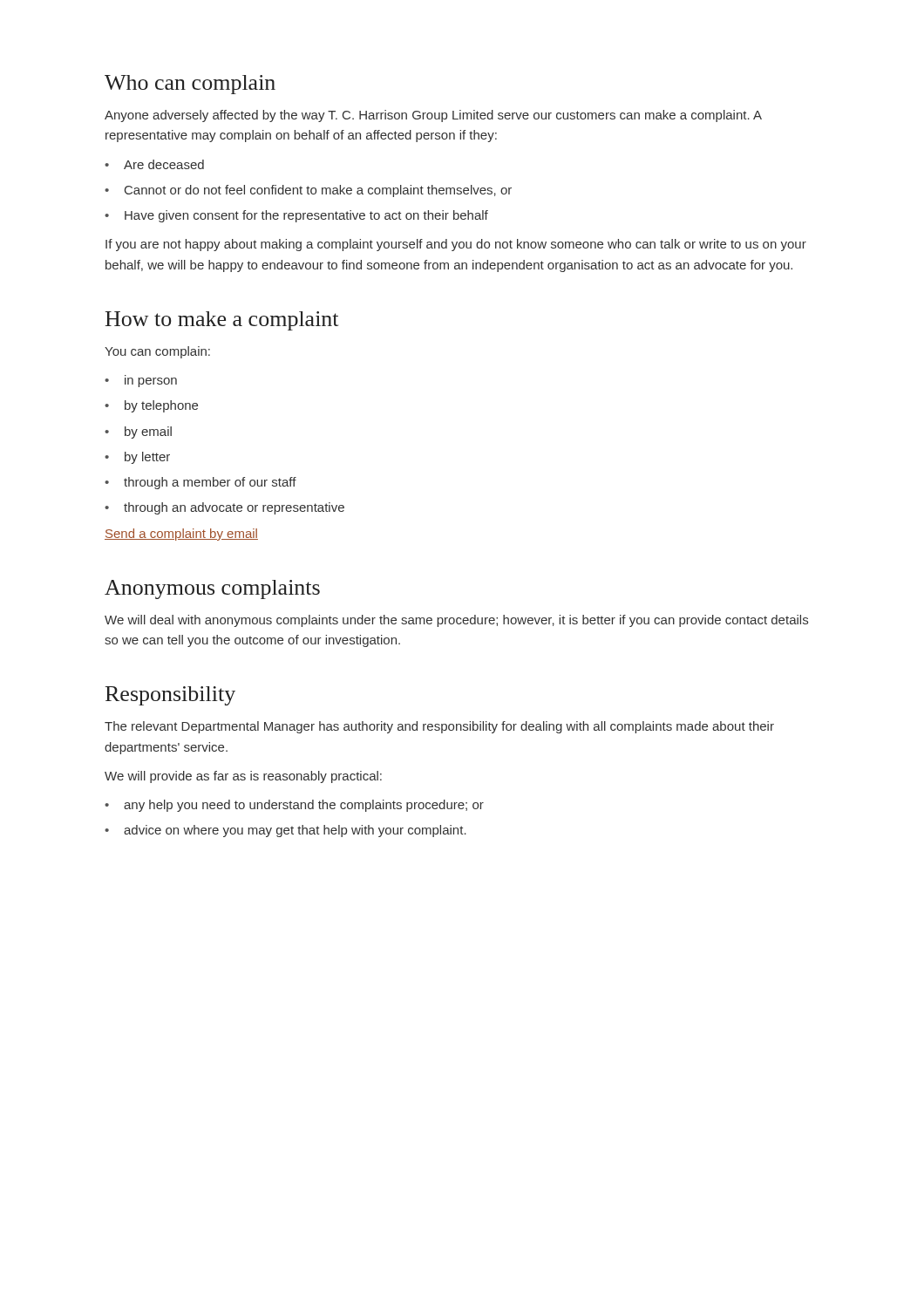Click on the text block starting "•in person"

coord(141,380)
